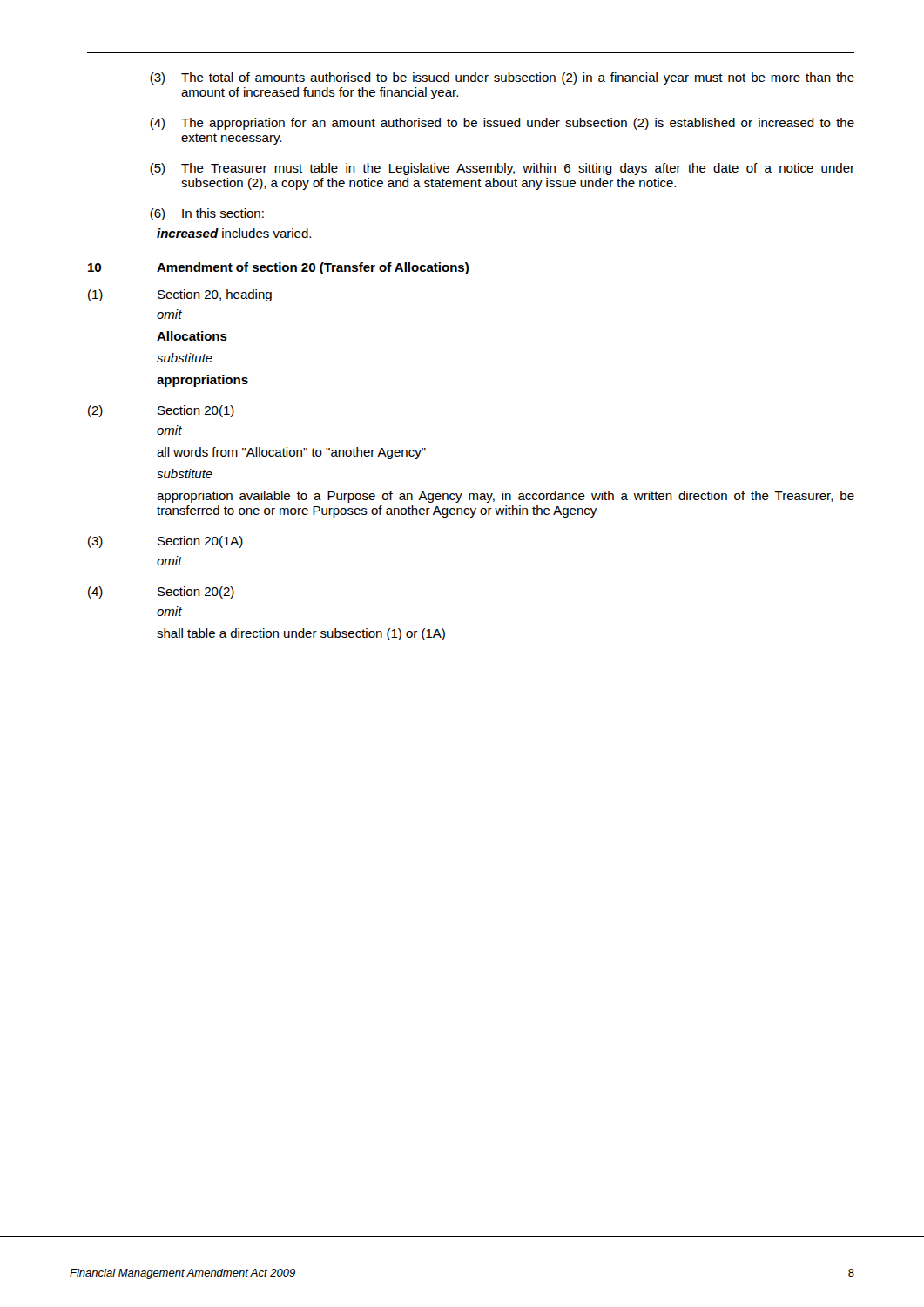This screenshot has height=1307, width=924.
Task: Click on the list item that says "(4) Section 20(2)"
Action: point(161,593)
